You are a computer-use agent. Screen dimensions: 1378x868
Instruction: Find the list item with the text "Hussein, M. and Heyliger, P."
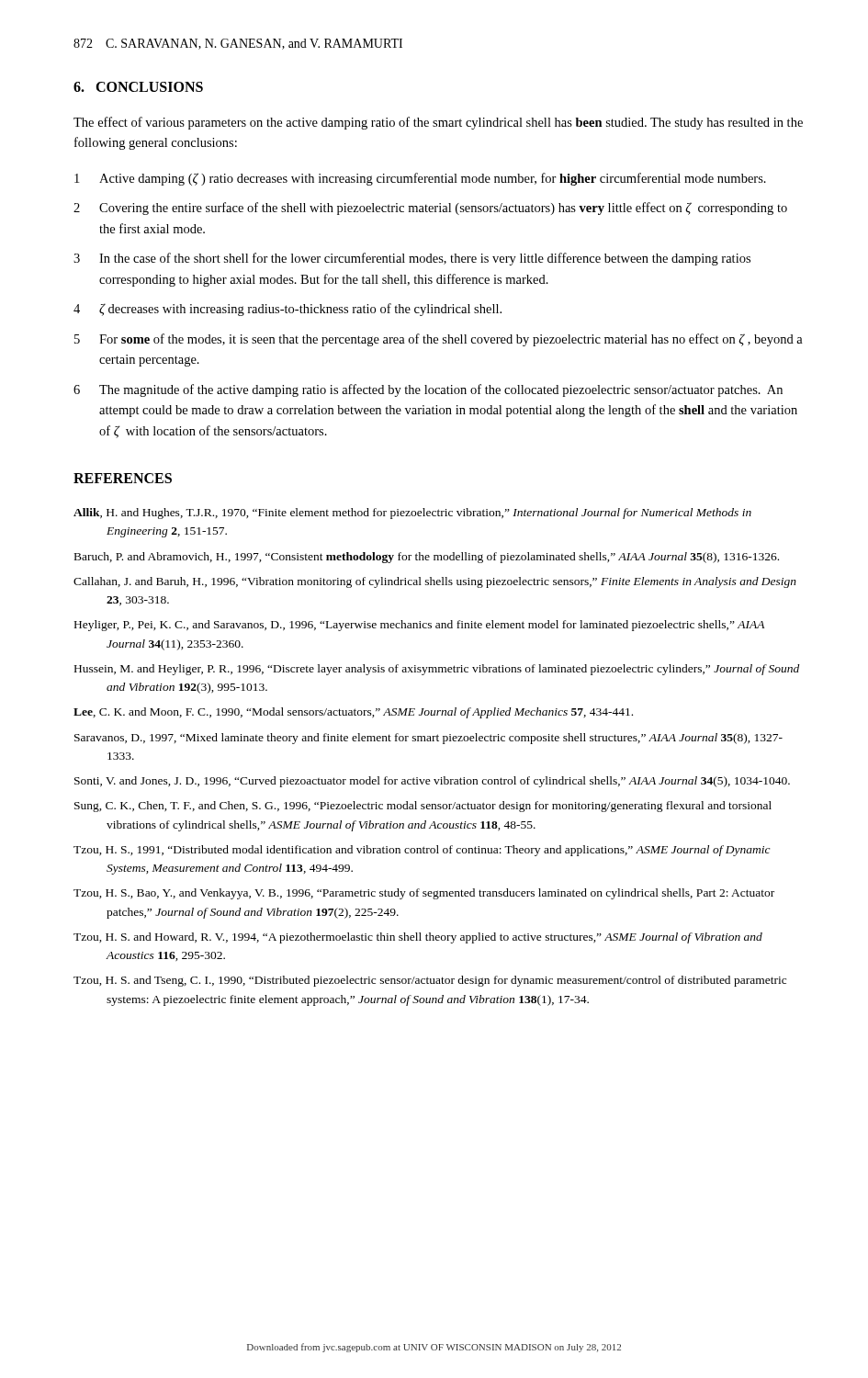pyautogui.click(x=436, y=677)
